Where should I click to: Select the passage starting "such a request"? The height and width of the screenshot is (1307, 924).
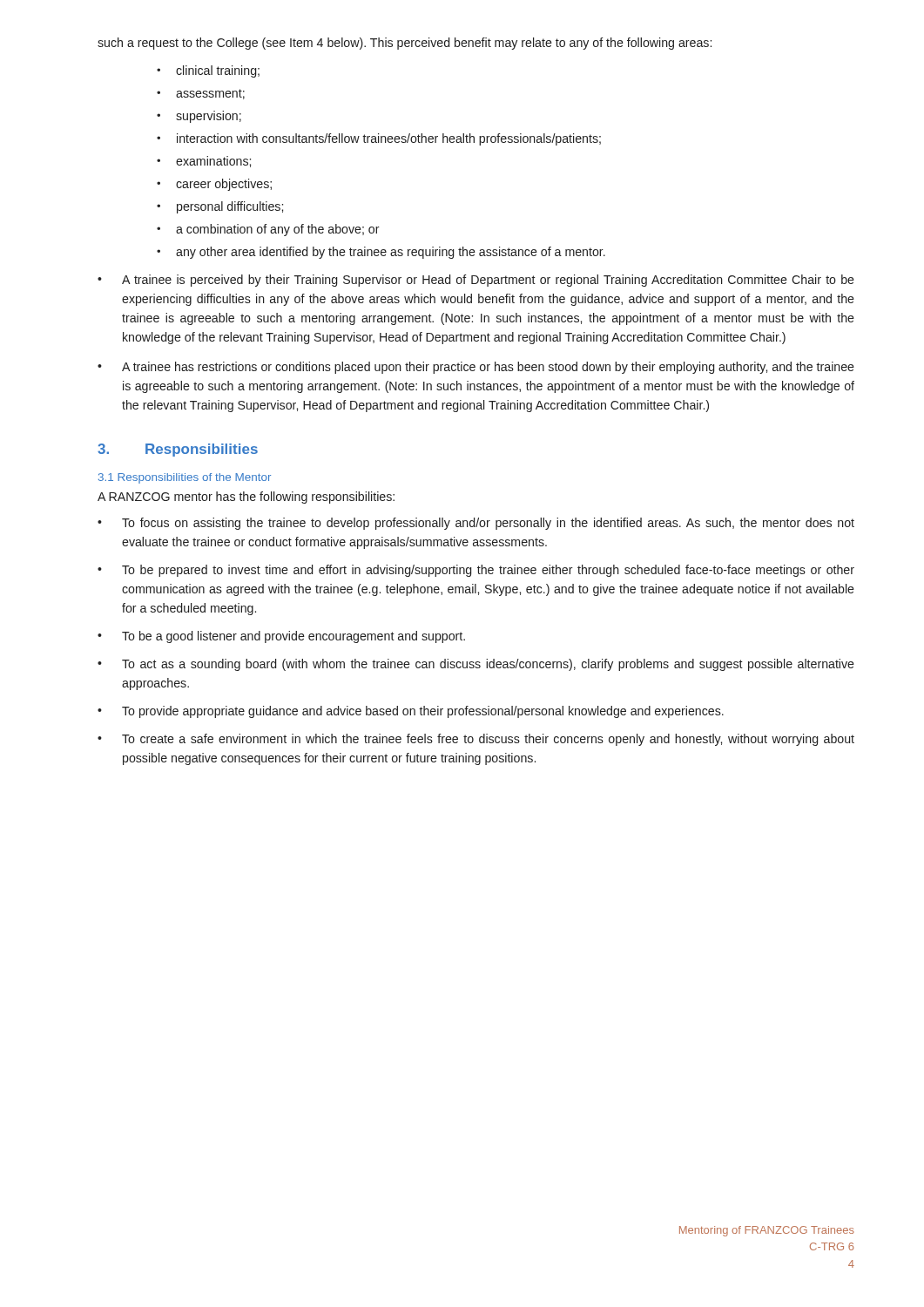pos(405,43)
